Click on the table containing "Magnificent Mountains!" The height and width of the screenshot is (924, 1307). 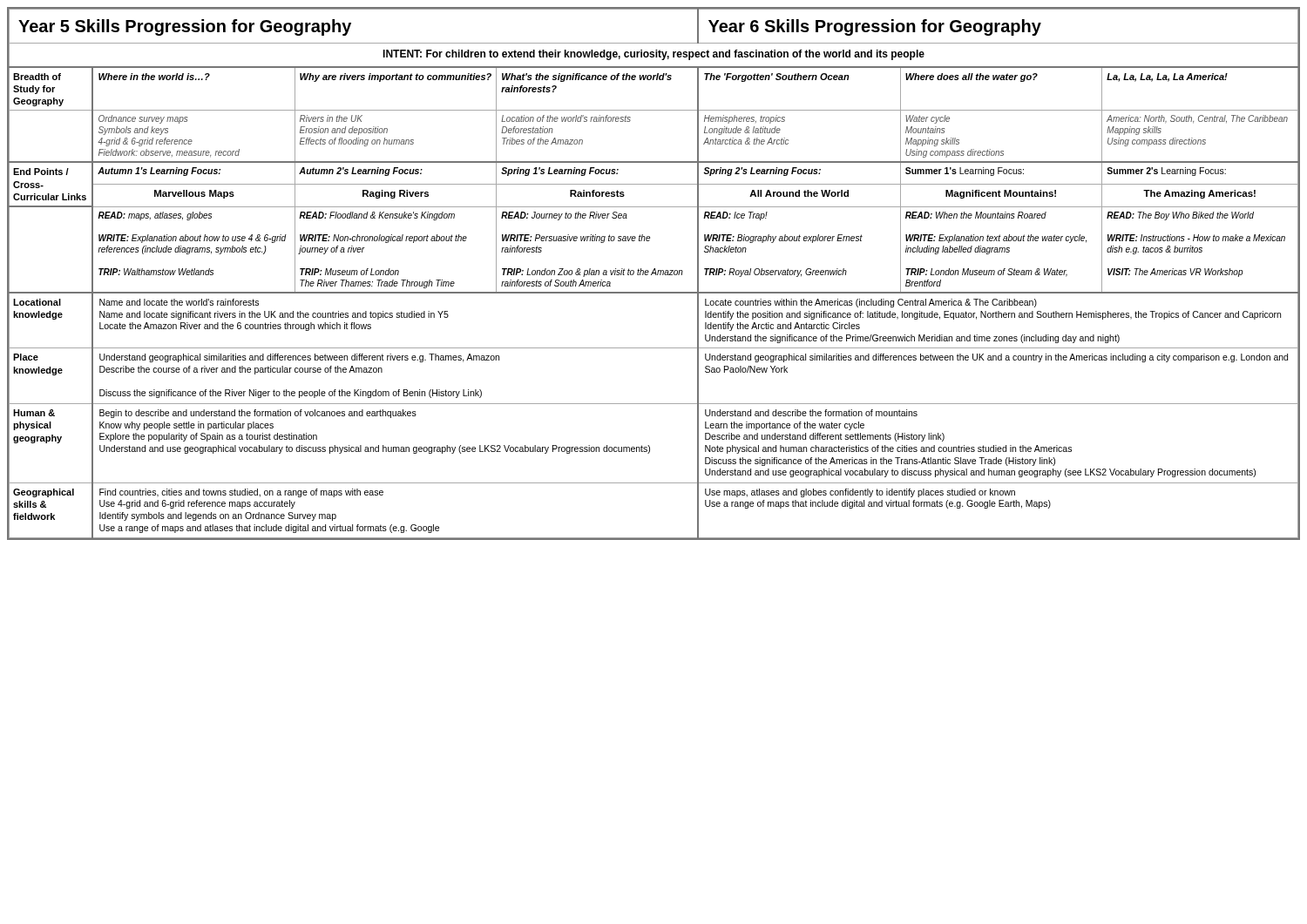(1001, 195)
